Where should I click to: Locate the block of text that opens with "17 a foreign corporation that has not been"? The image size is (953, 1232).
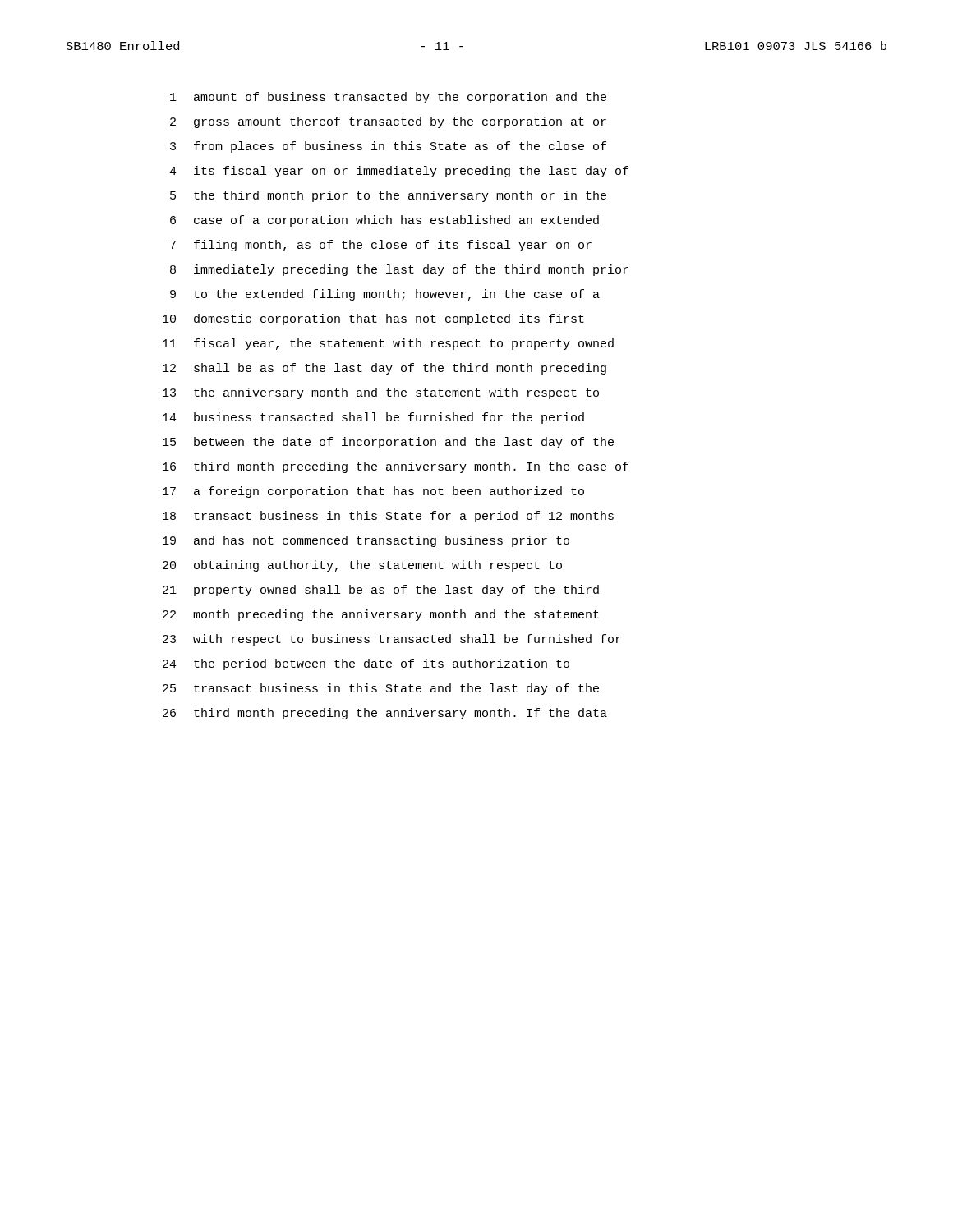[356, 492]
